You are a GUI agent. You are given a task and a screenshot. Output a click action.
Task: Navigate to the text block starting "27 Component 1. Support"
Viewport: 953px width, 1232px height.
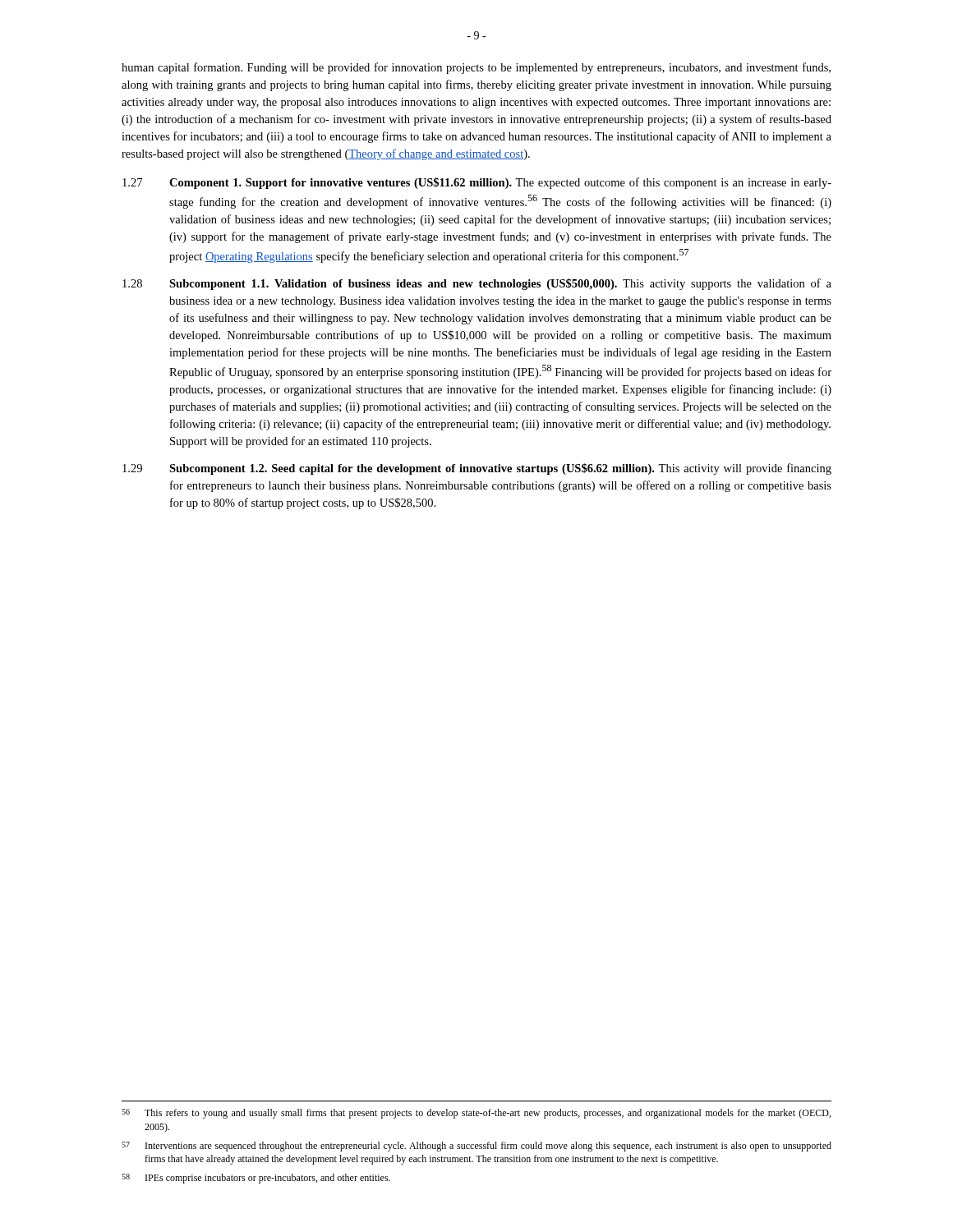pyautogui.click(x=476, y=220)
